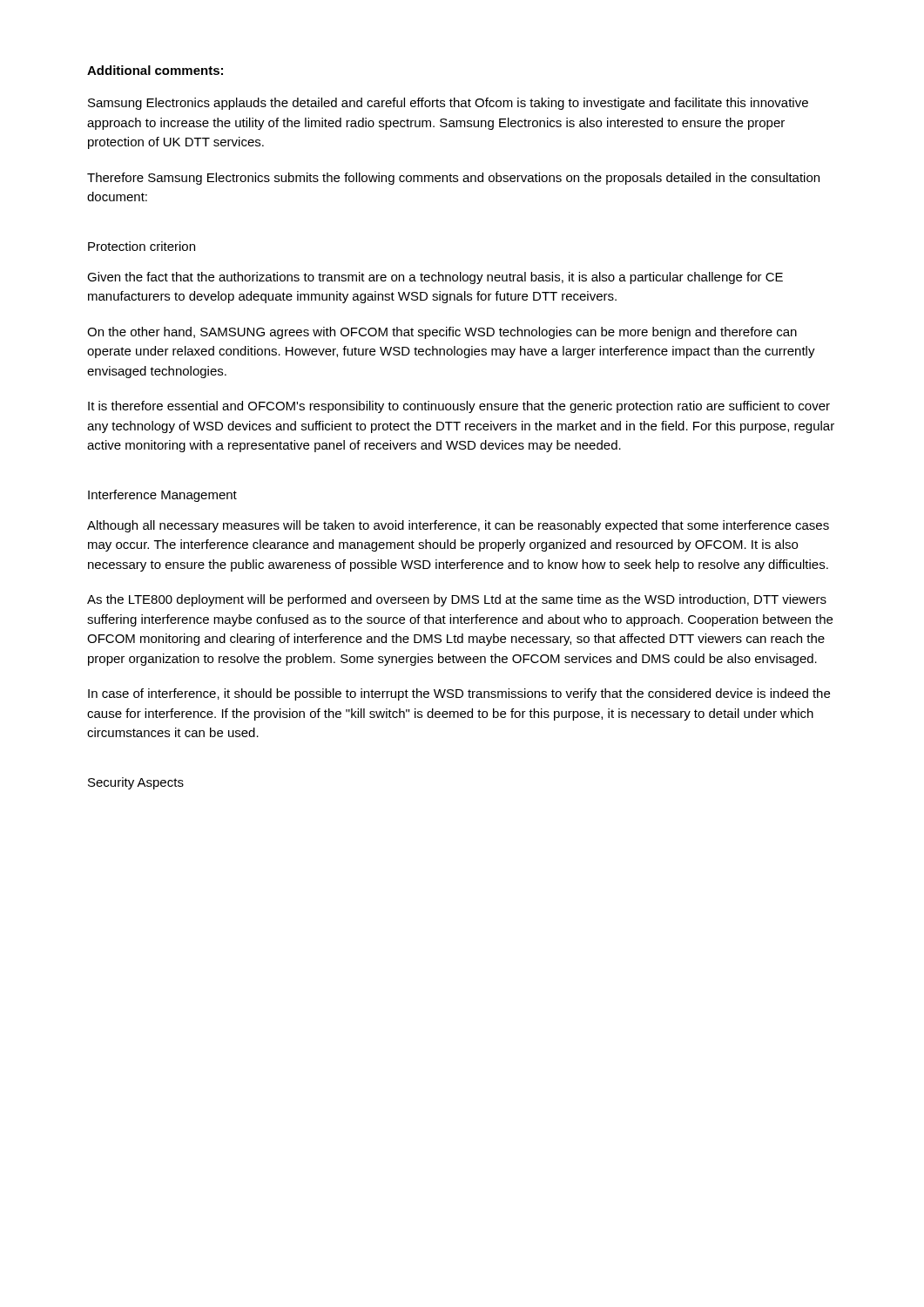Select the block starting "In case of interference,"

(x=459, y=713)
